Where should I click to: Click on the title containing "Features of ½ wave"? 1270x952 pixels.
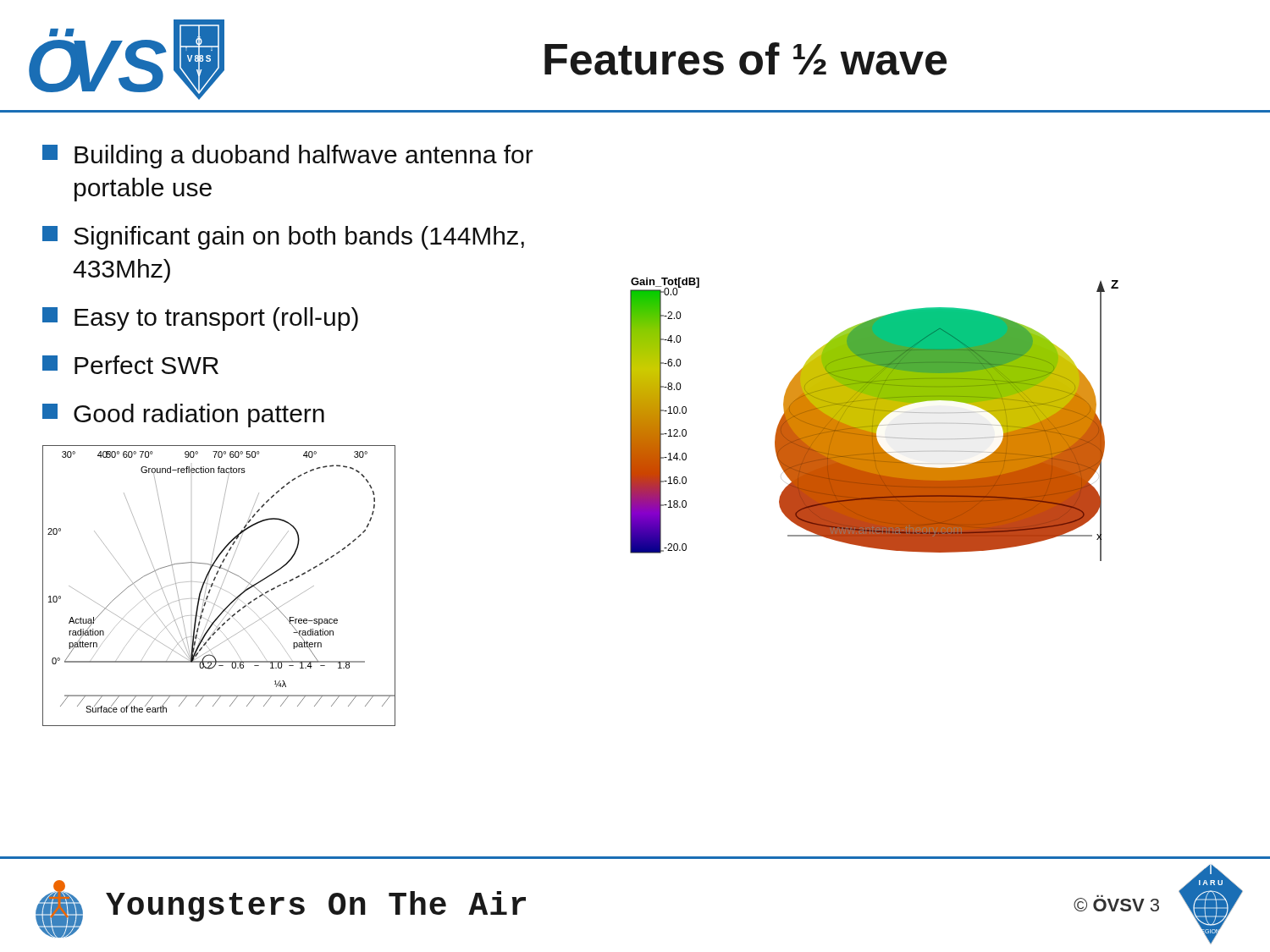coord(745,59)
